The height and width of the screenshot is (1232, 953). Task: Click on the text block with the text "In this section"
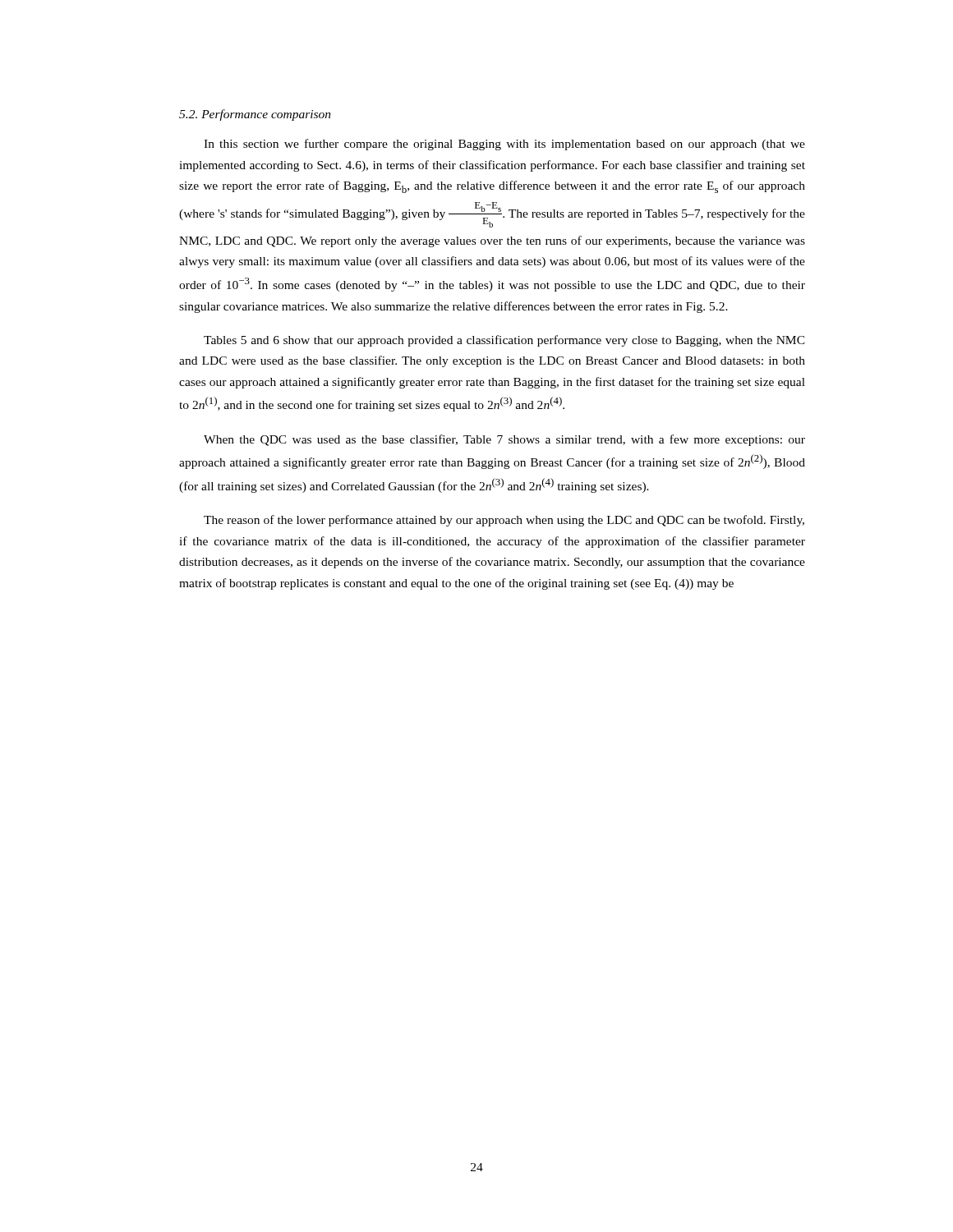[492, 224]
